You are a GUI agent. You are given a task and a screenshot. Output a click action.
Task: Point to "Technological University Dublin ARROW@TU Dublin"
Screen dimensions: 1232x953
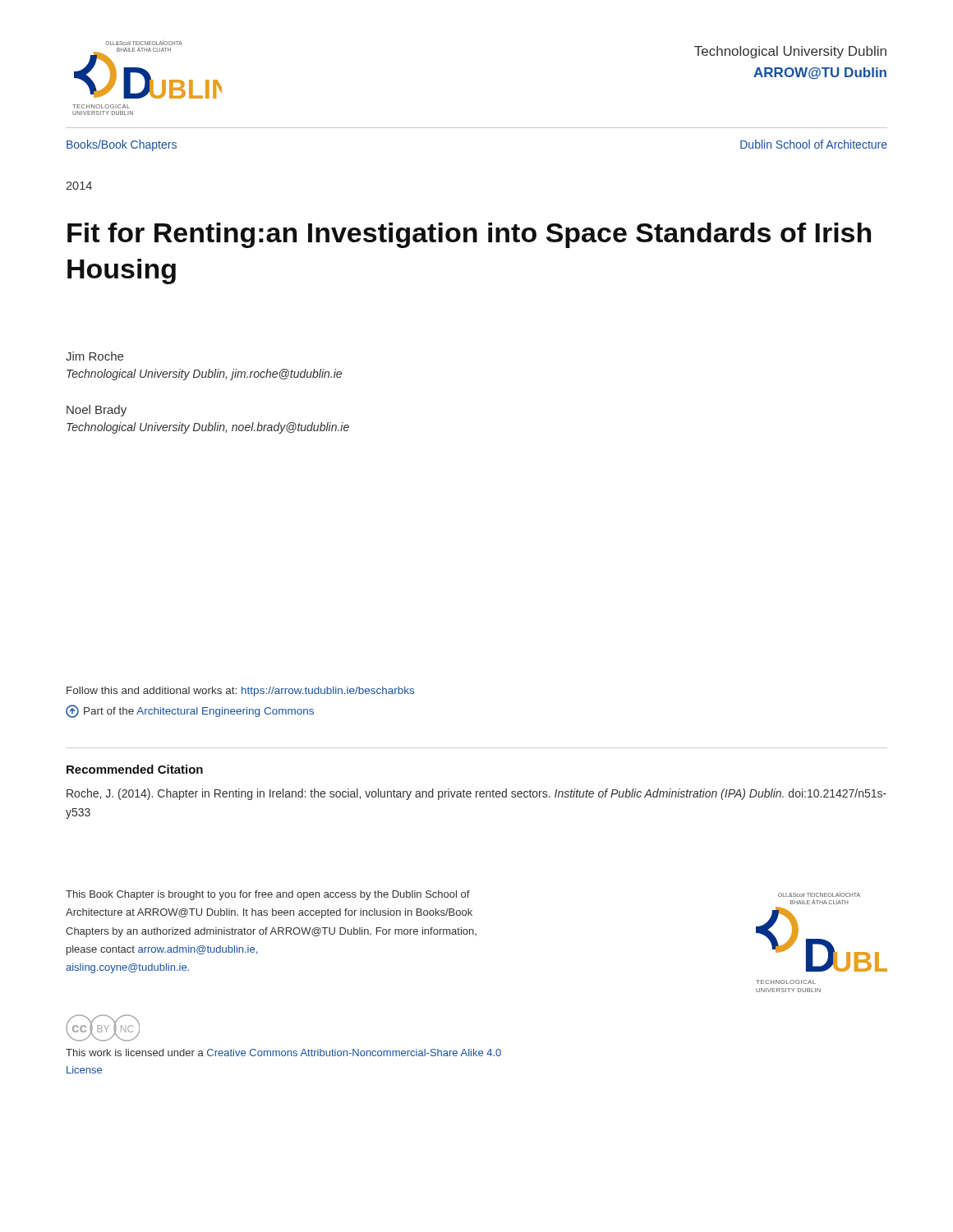(791, 62)
